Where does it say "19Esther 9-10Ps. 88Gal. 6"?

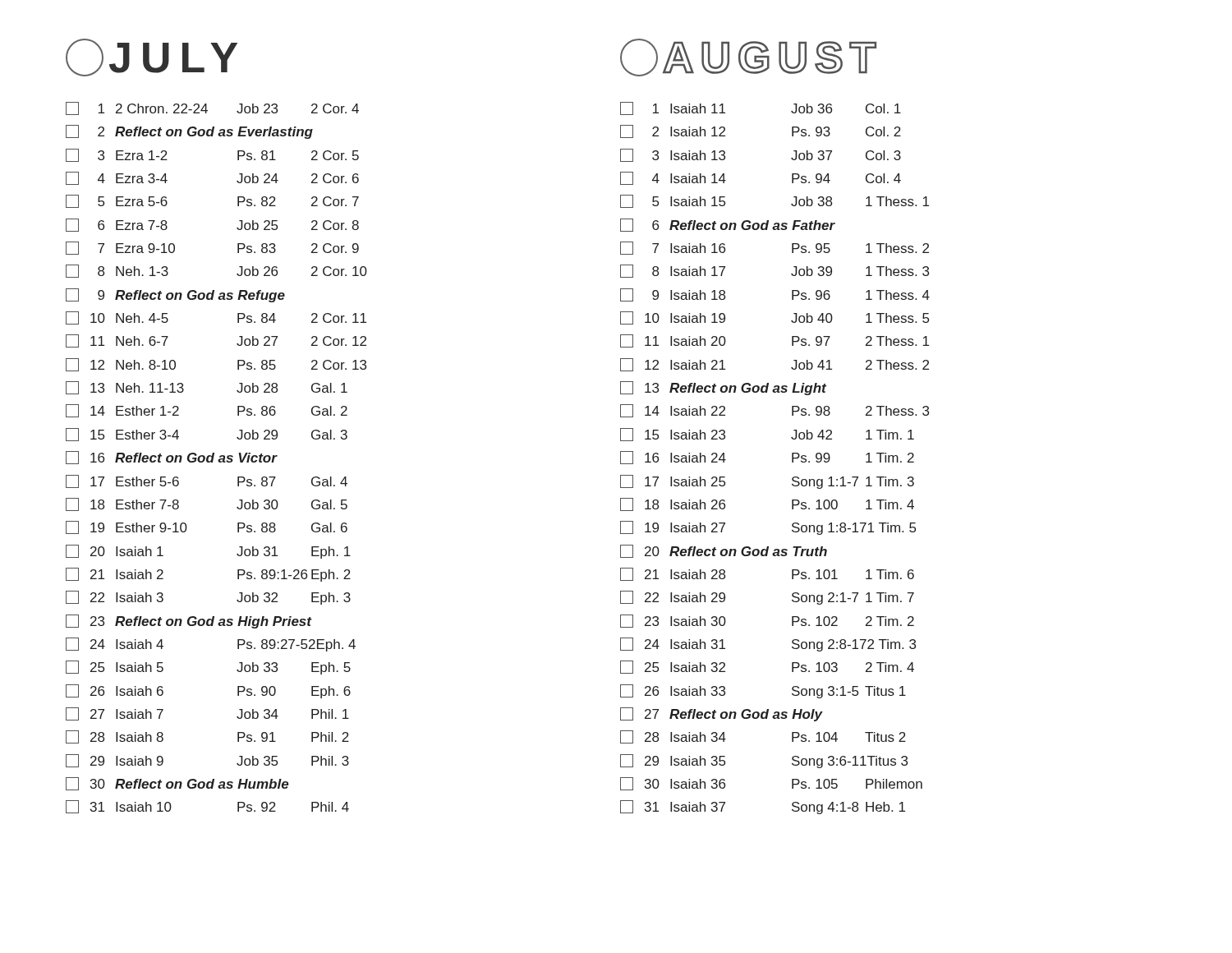(128, 528)
